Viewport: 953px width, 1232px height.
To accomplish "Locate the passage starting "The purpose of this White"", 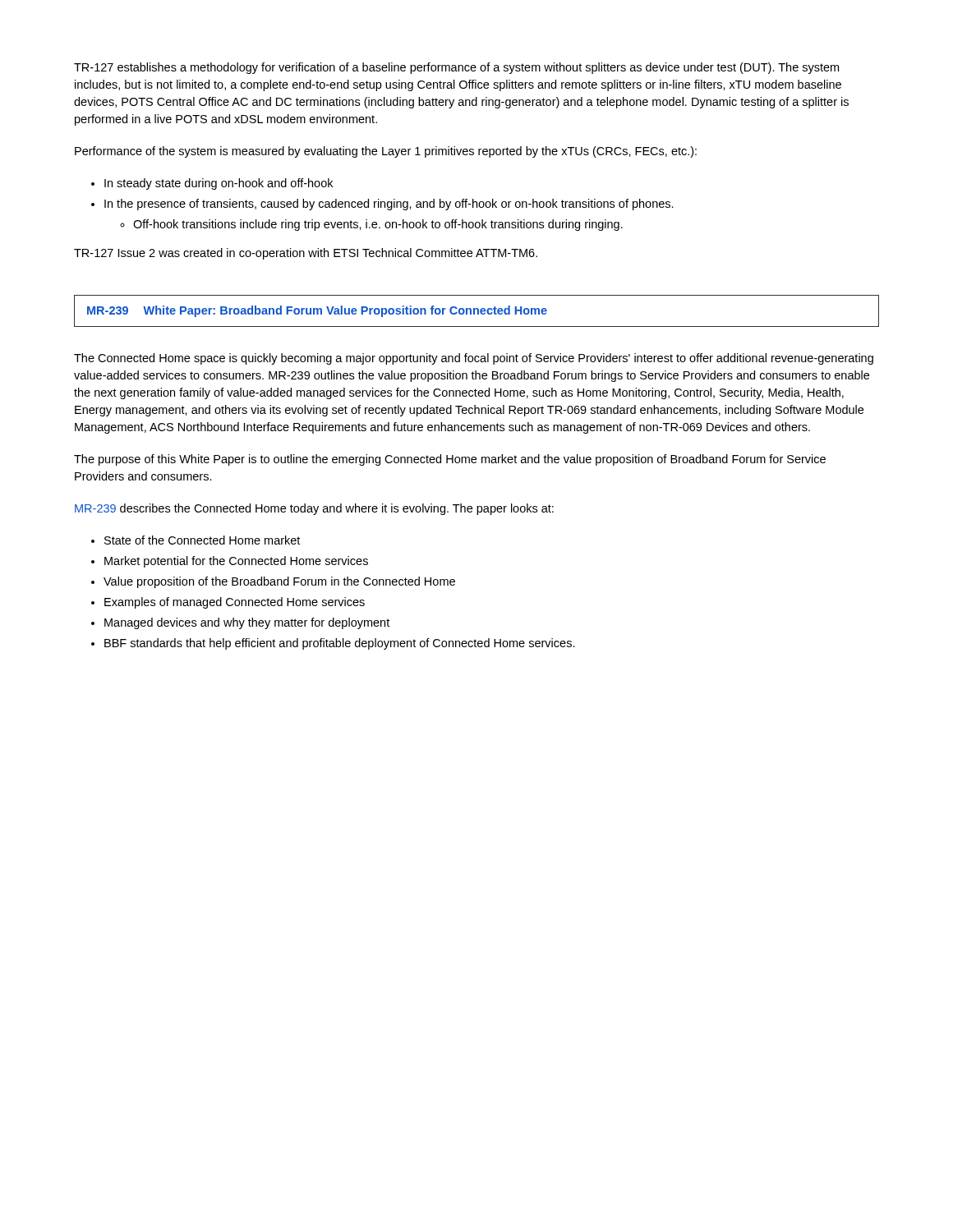I will [450, 468].
